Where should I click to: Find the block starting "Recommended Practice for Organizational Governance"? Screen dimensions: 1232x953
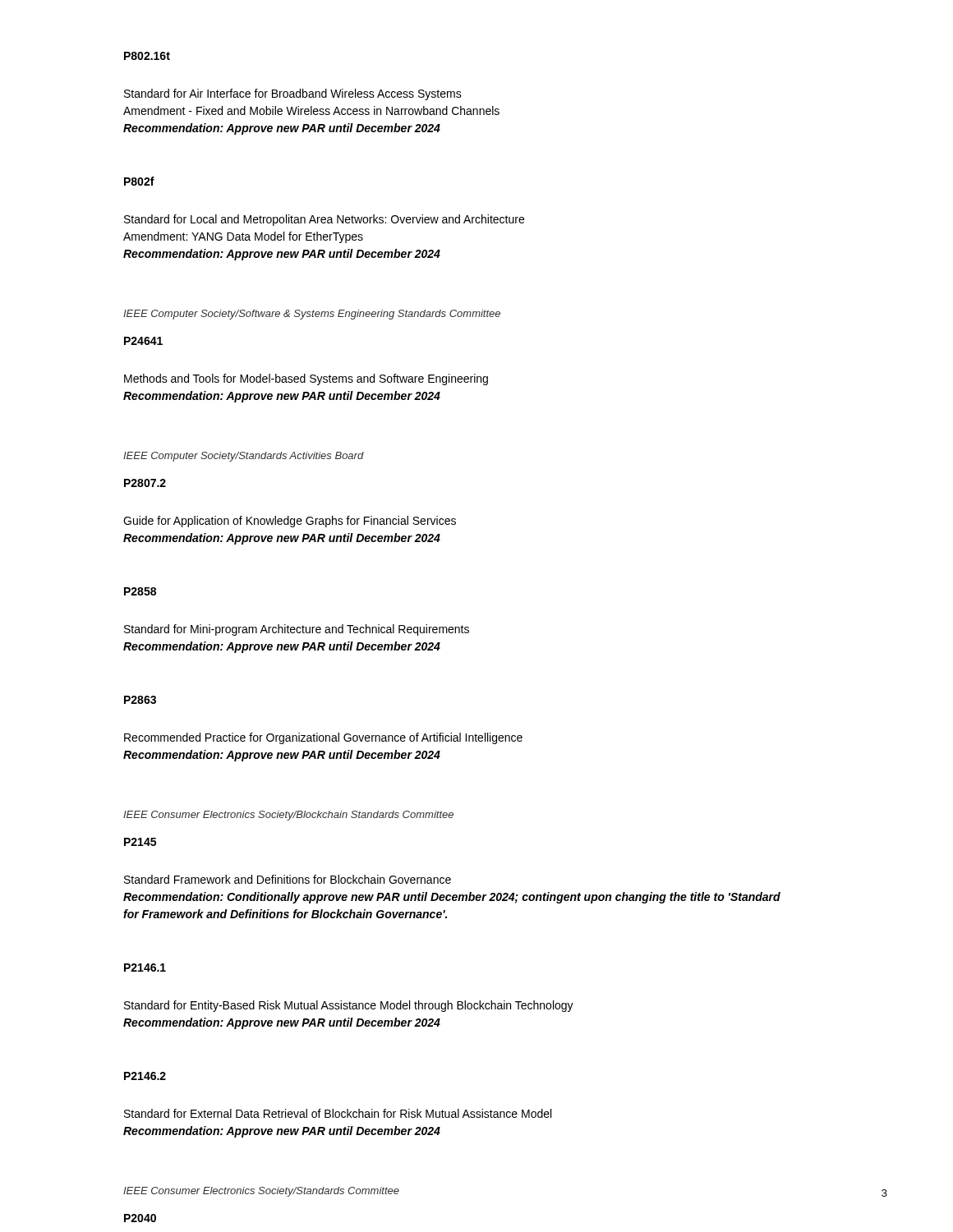pos(460,747)
